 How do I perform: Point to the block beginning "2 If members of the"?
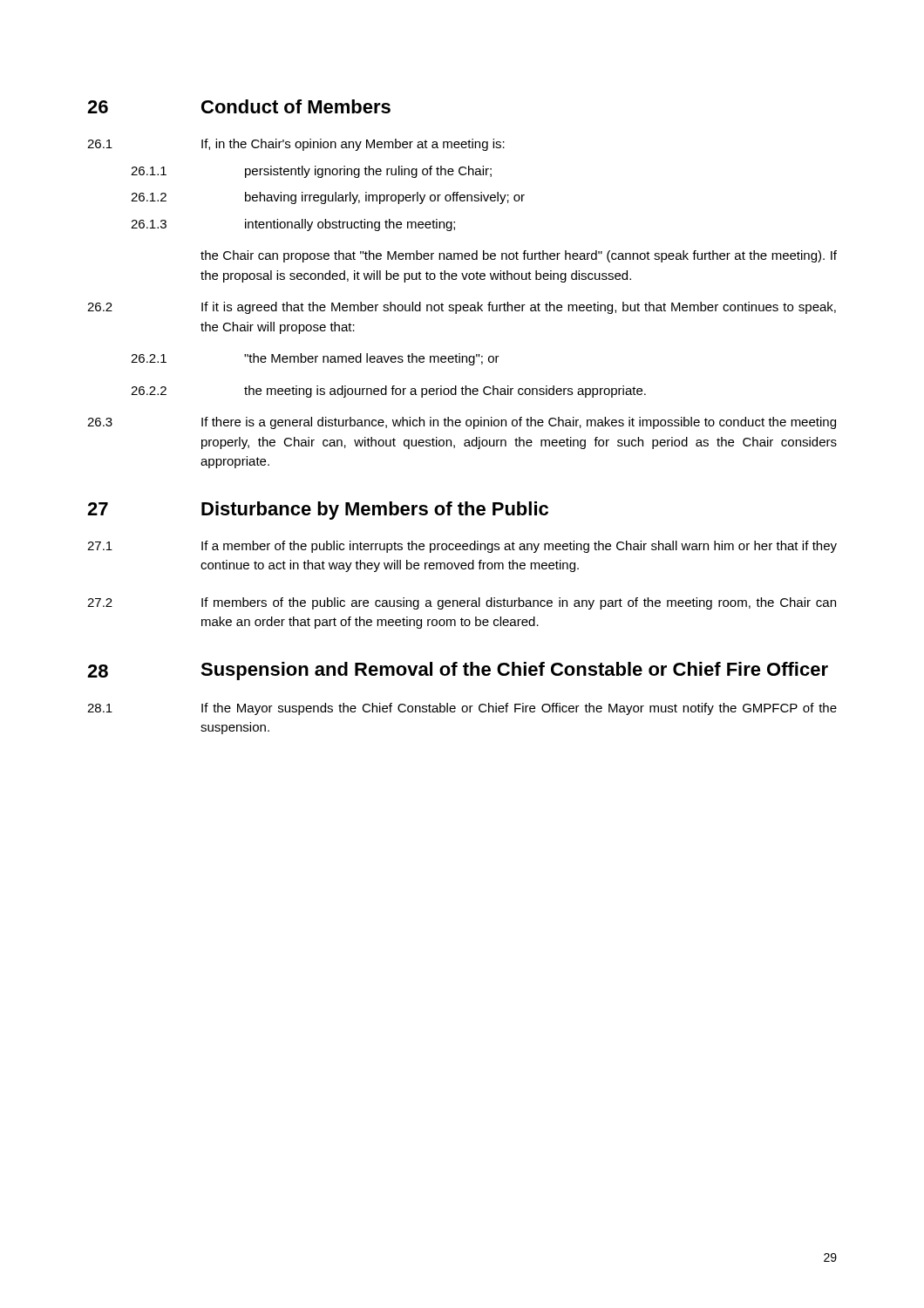(x=462, y=612)
